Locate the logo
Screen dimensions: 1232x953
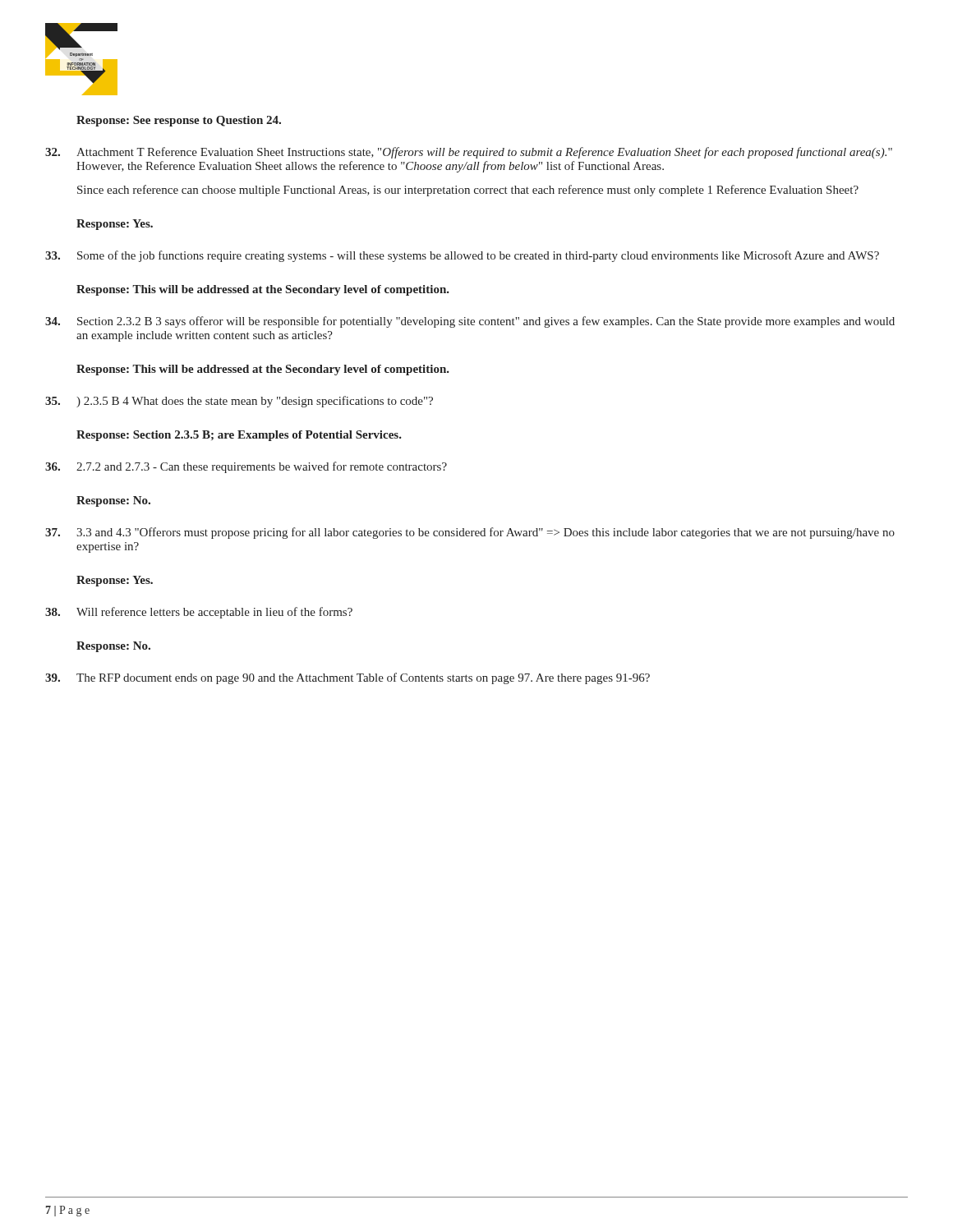pyautogui.click(x=81, y=61)
